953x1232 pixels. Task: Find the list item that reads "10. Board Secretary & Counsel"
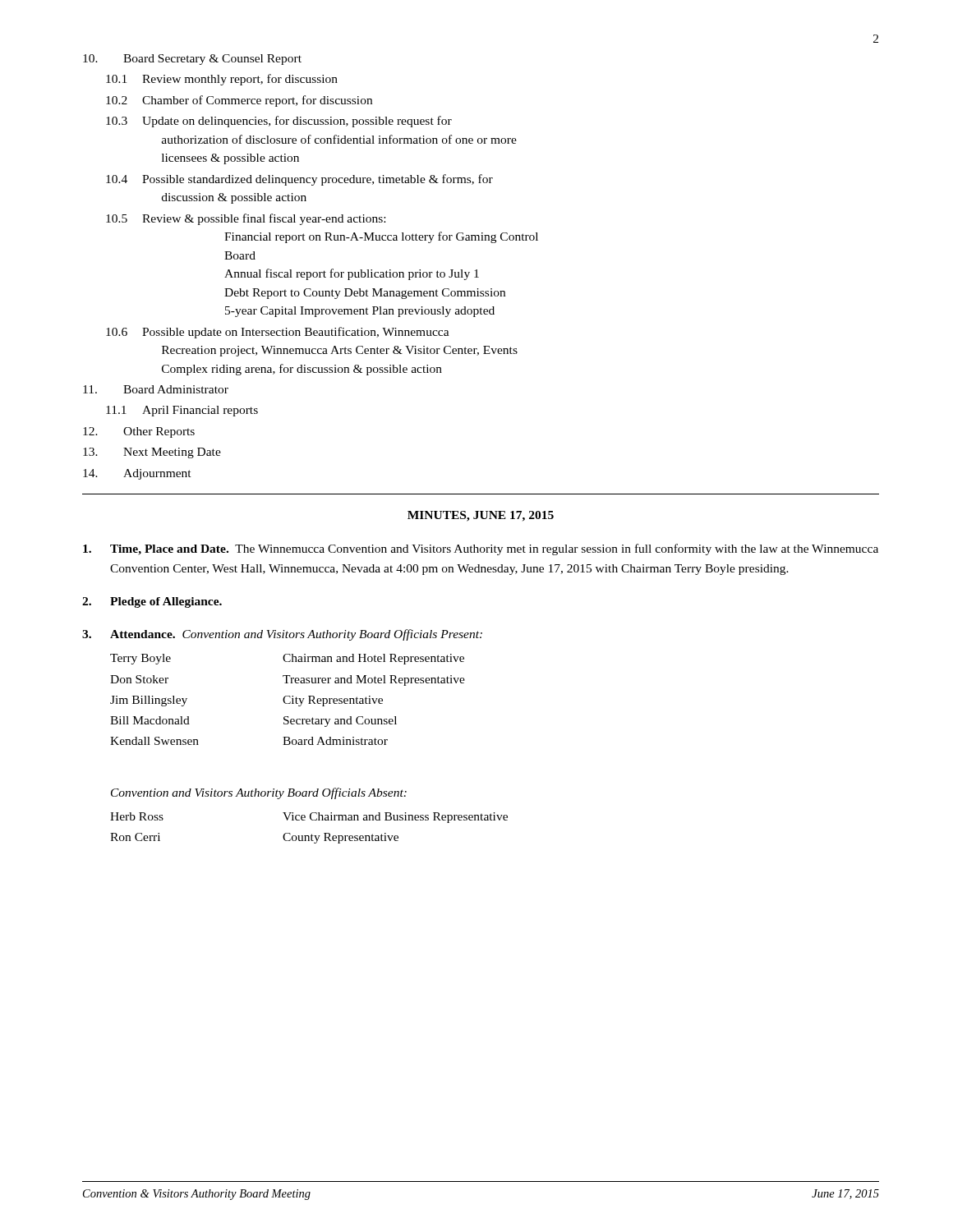(192, 60)
